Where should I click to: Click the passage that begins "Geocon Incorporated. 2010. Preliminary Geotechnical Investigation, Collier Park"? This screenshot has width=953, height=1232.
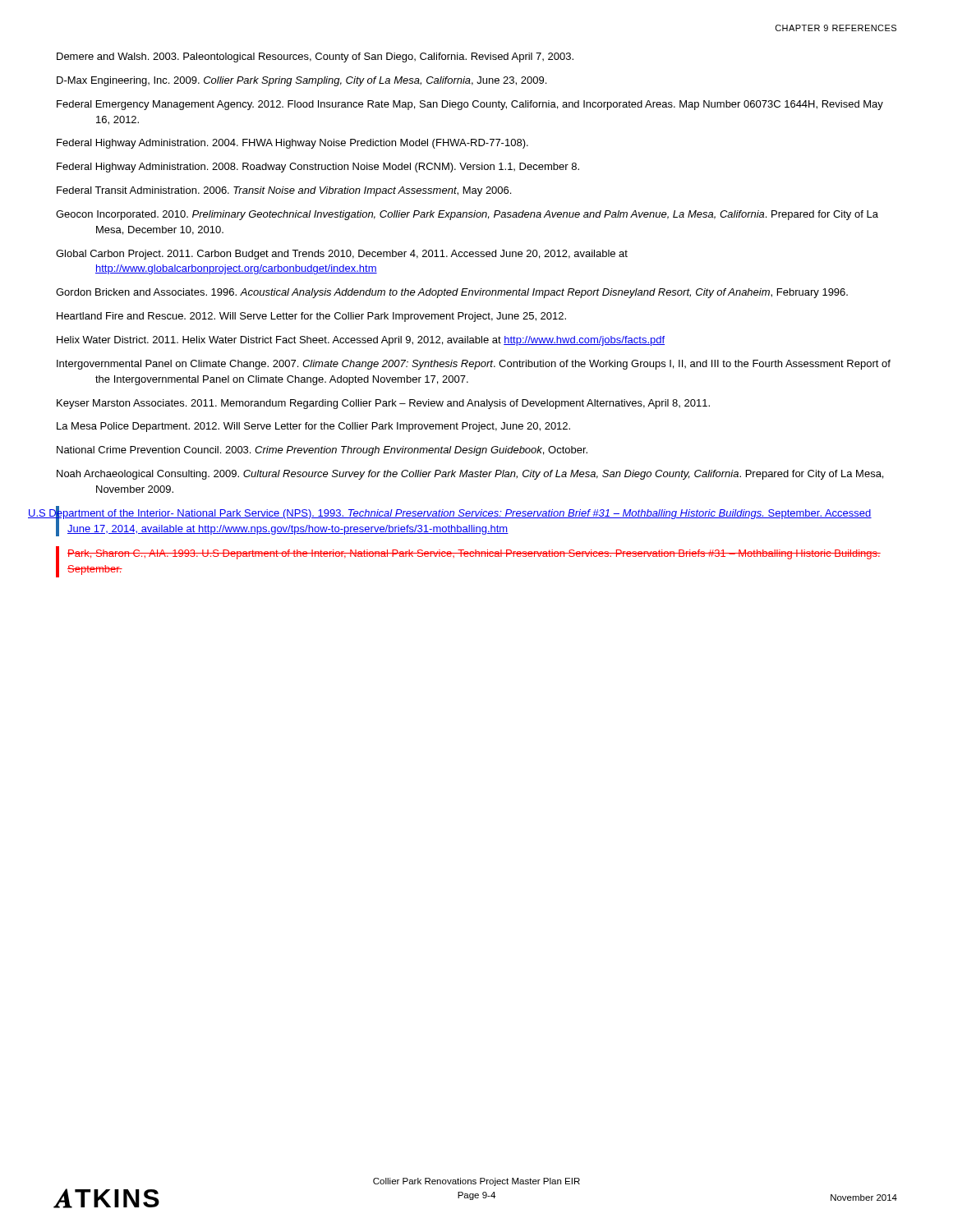tap(467, 222)
